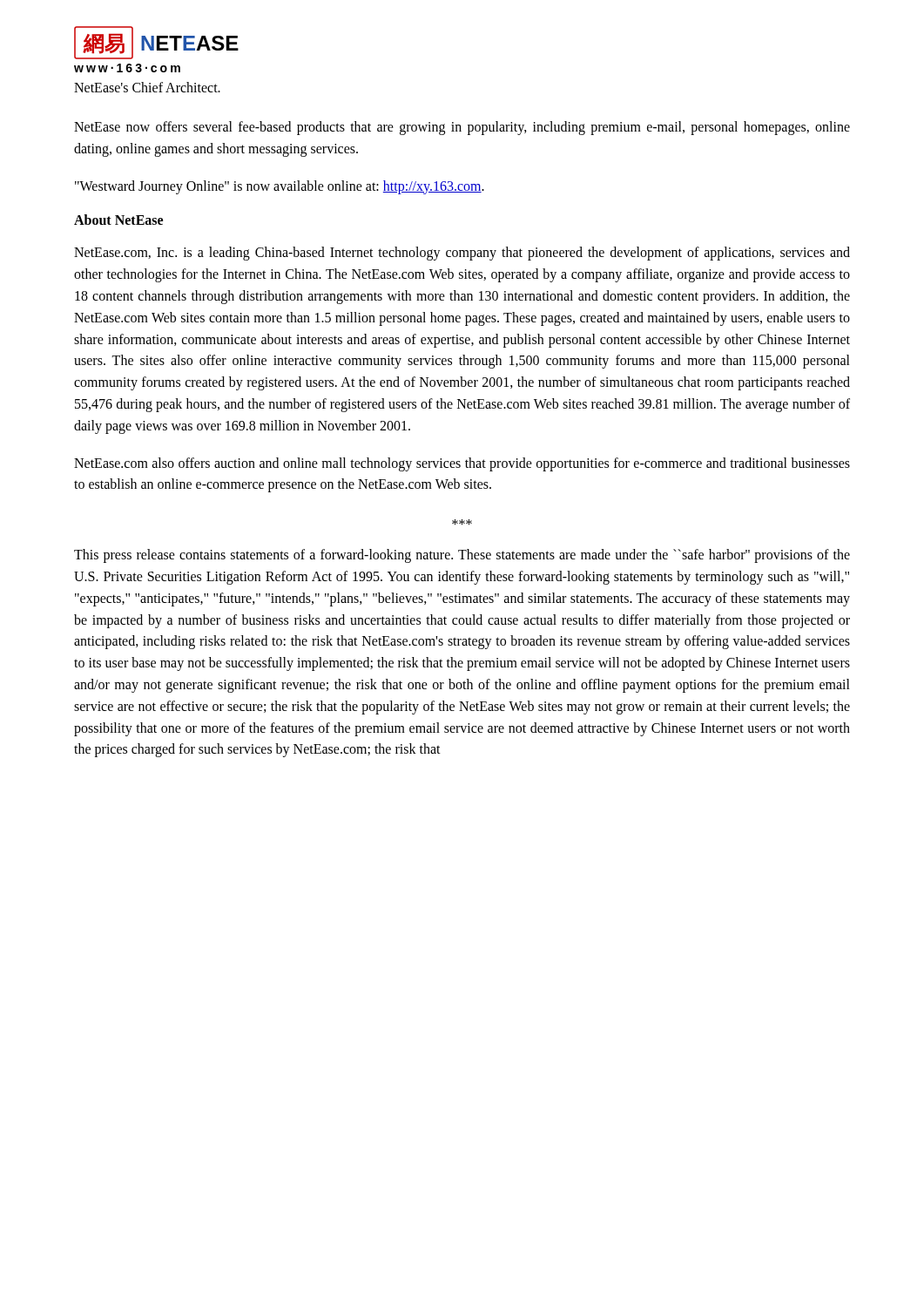The image size is (924, 1307).
Task: Point to the block beginning "NetEase now offers"
Action: (x=462, y=138)
